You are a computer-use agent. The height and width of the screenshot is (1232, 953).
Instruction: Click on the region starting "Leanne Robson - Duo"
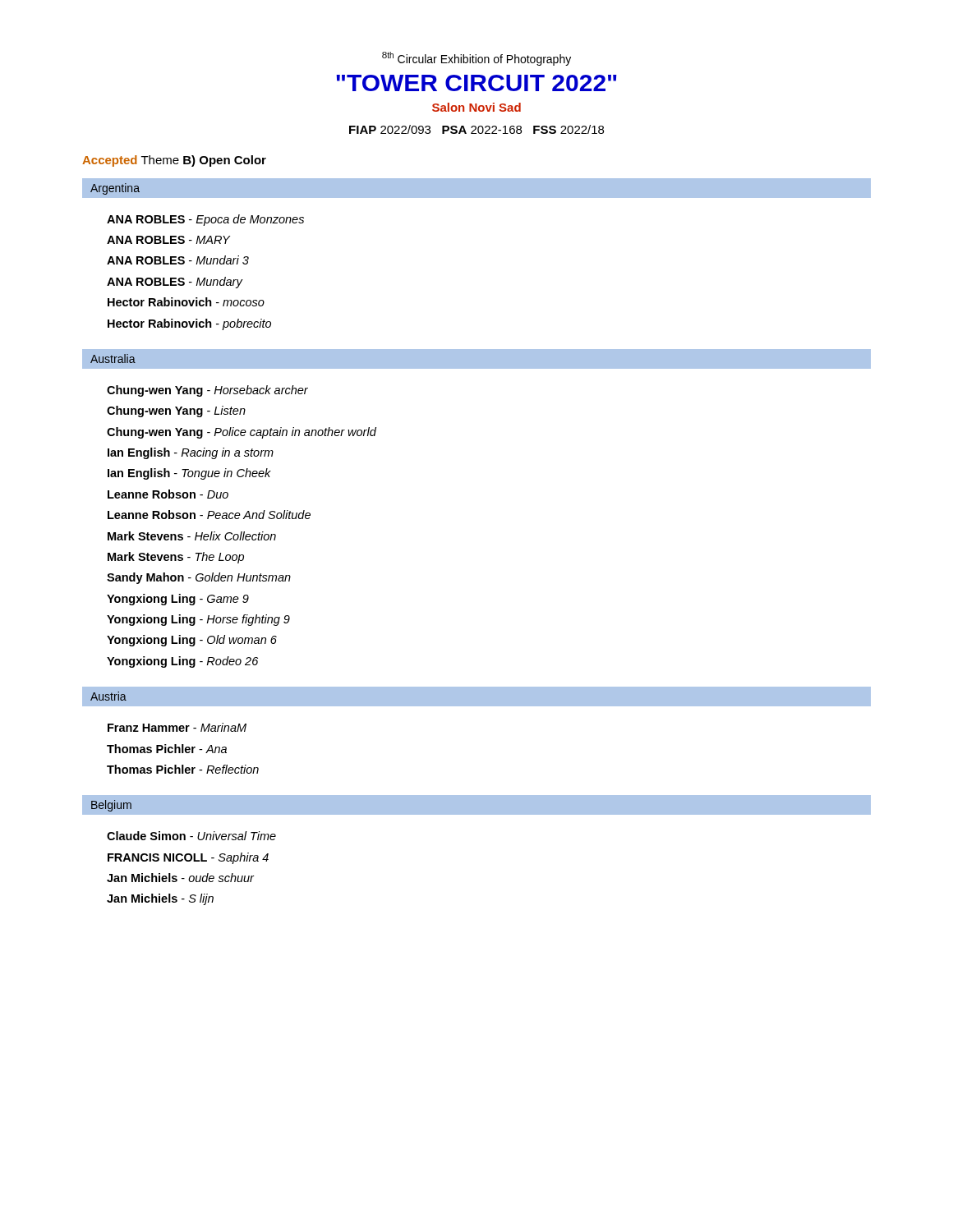(x=168, y=494)
